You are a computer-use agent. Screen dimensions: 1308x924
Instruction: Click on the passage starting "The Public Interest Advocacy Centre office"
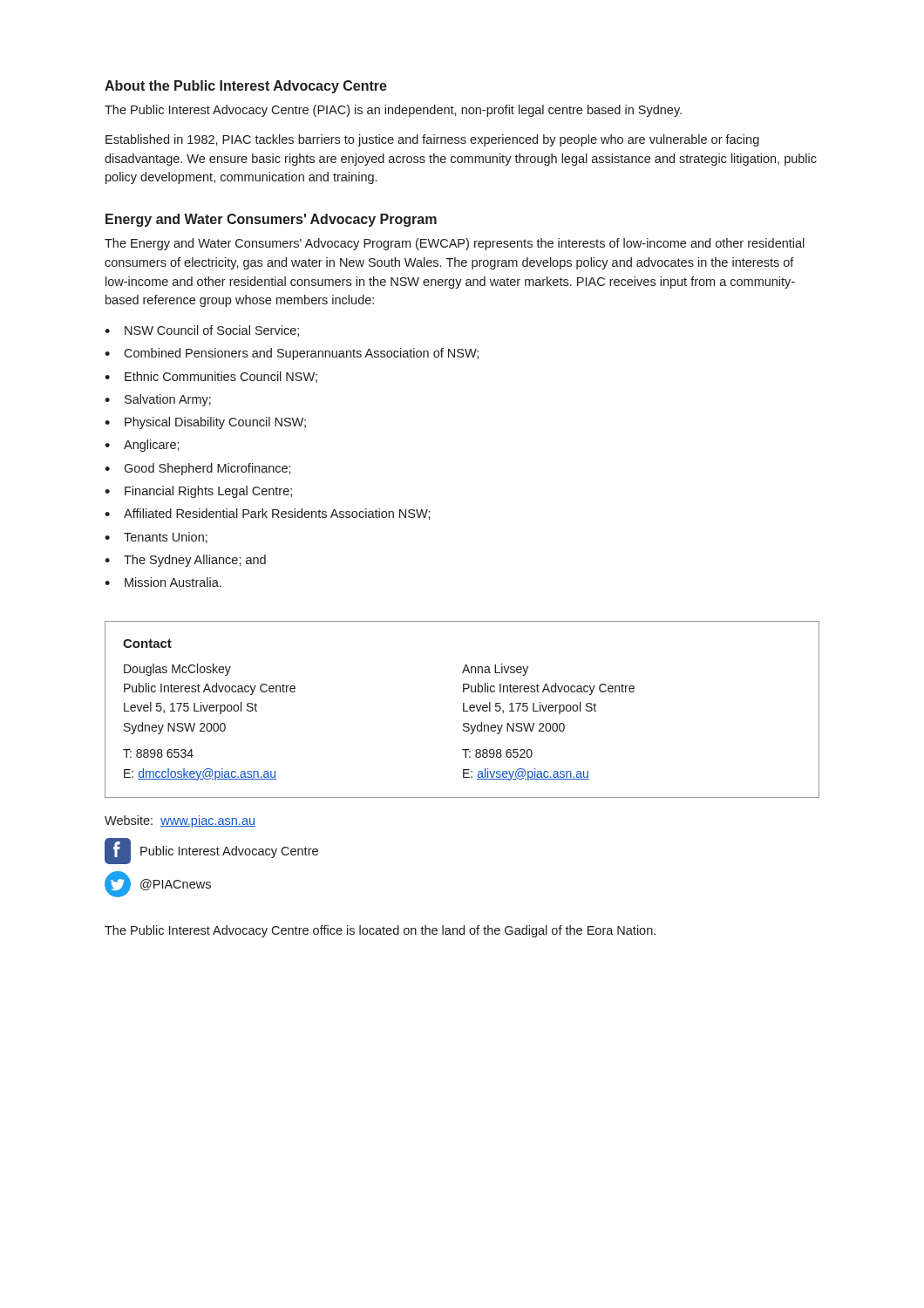coord(381,930)
